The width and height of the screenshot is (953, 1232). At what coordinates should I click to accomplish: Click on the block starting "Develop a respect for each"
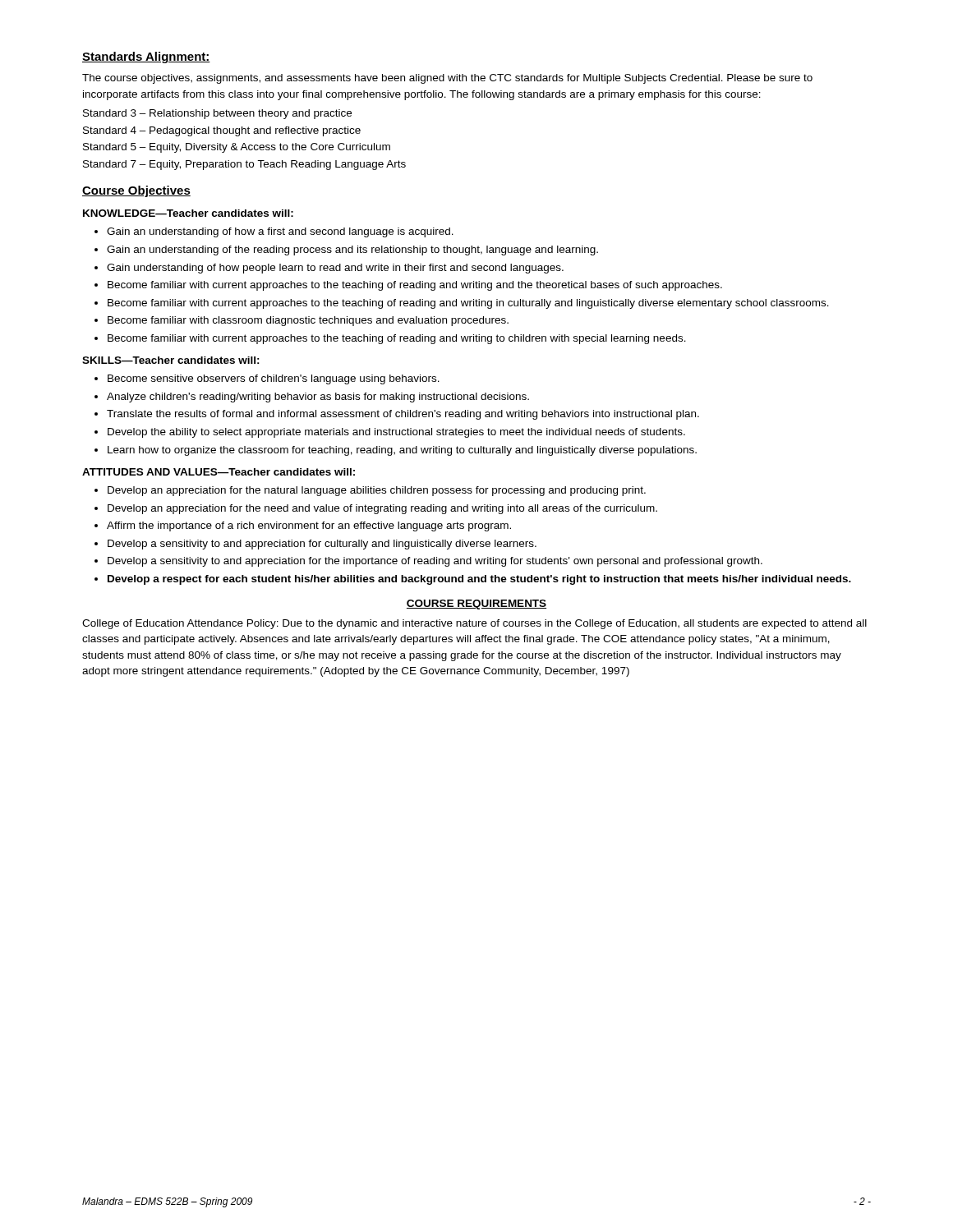point(479,579)
